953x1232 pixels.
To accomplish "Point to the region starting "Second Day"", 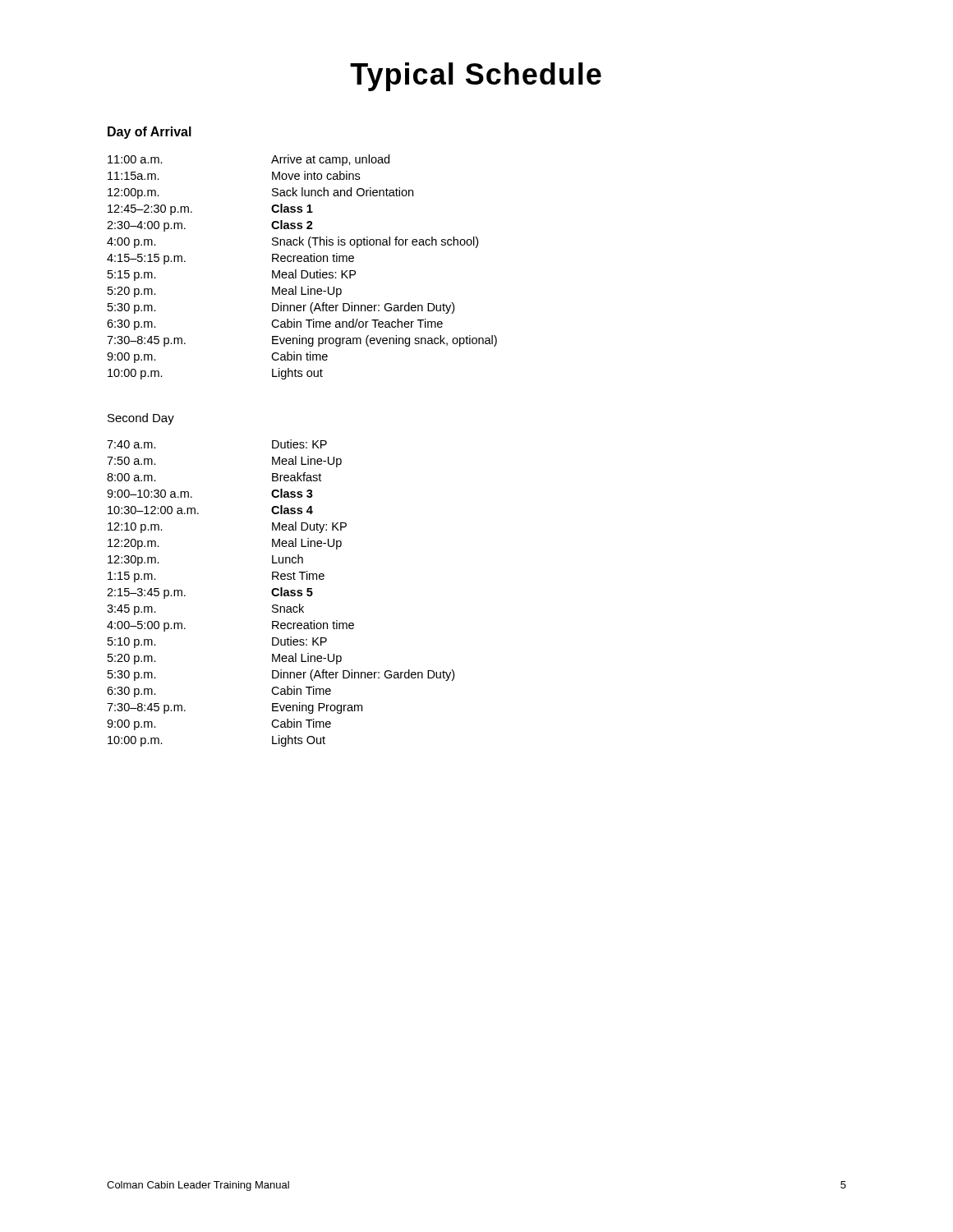I will click(x=140, y=418).
